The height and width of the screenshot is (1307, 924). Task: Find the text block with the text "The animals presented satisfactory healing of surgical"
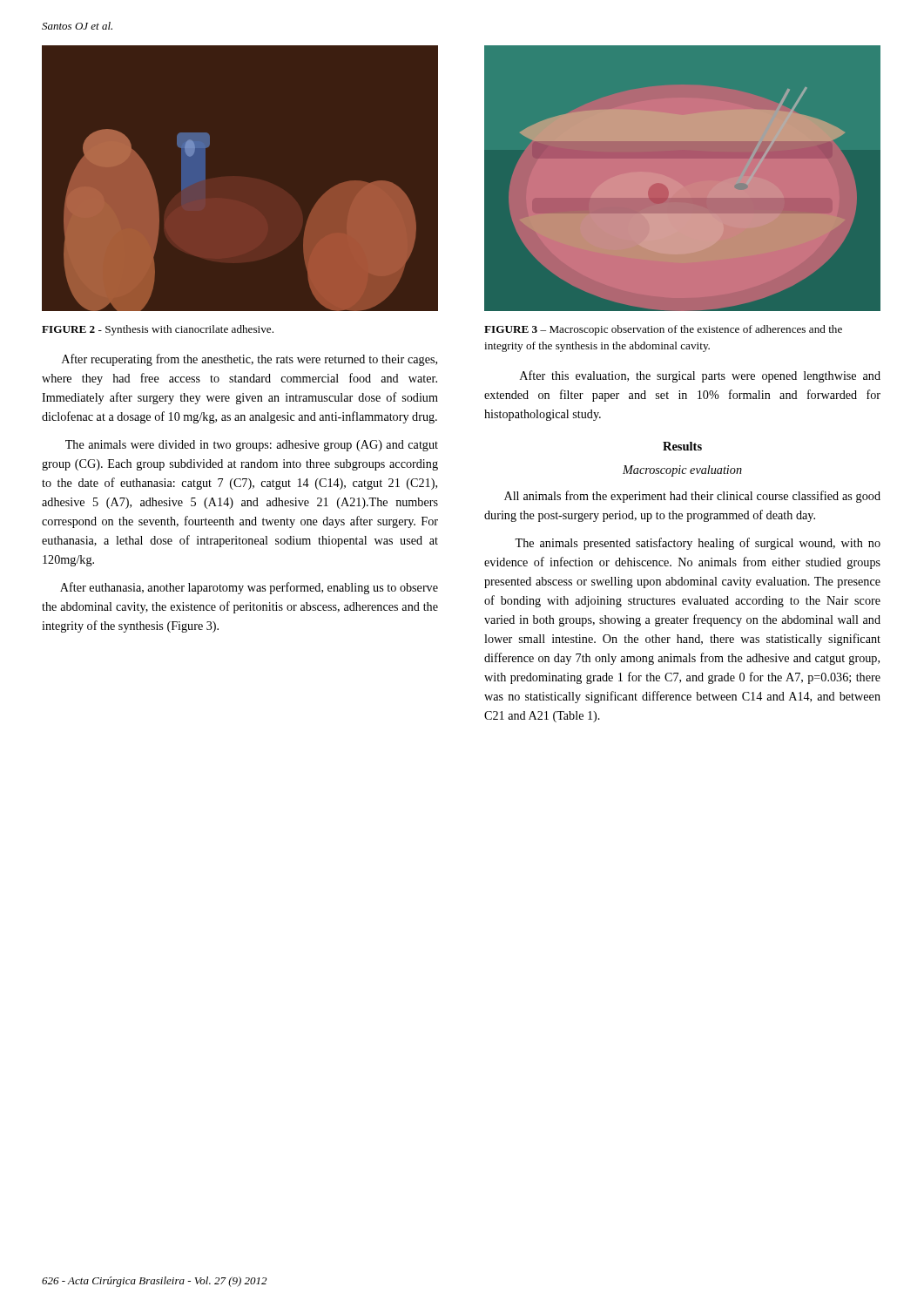(682, 629)
